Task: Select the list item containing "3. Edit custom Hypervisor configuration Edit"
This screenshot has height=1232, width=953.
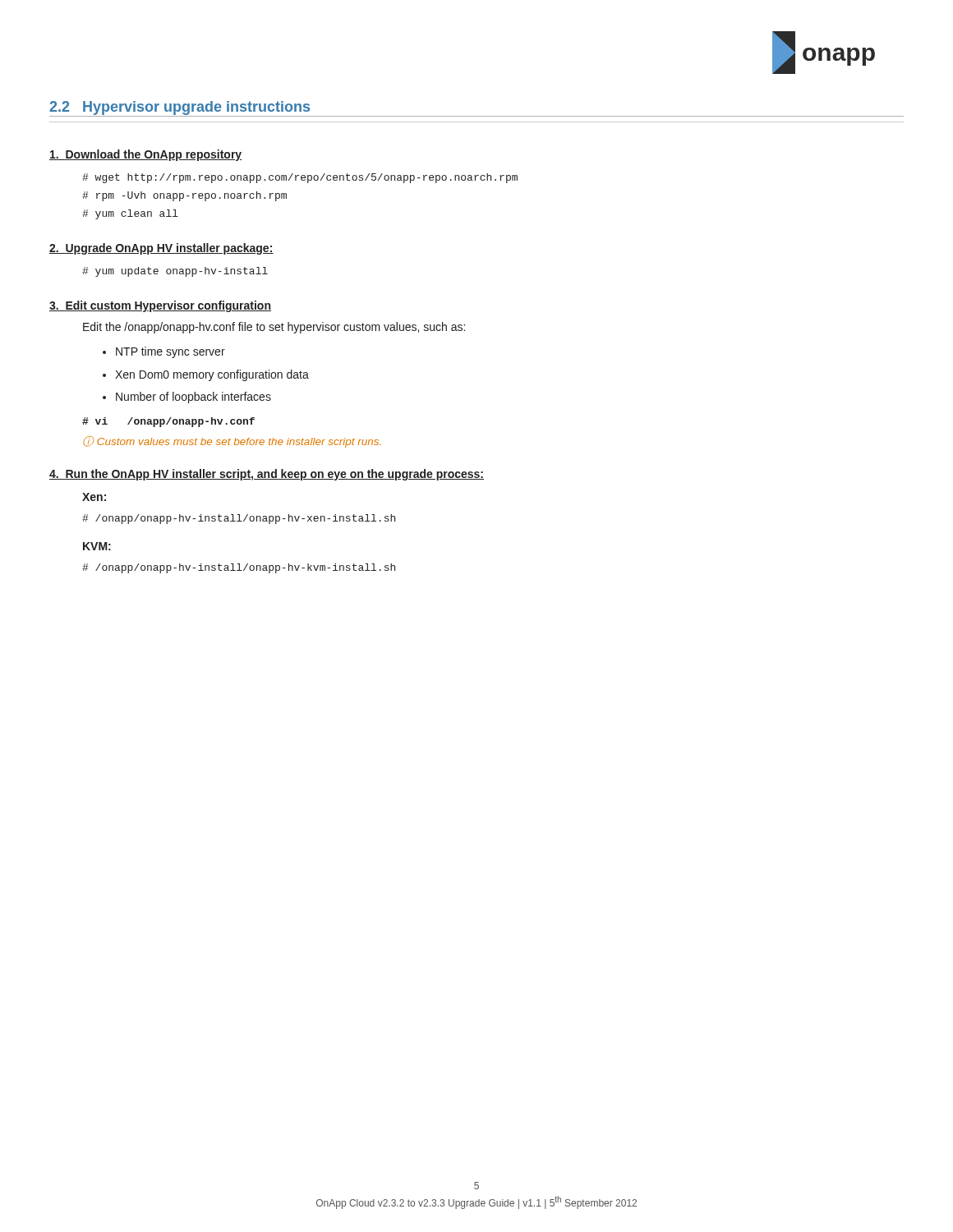Action: (x=160, y=306)
